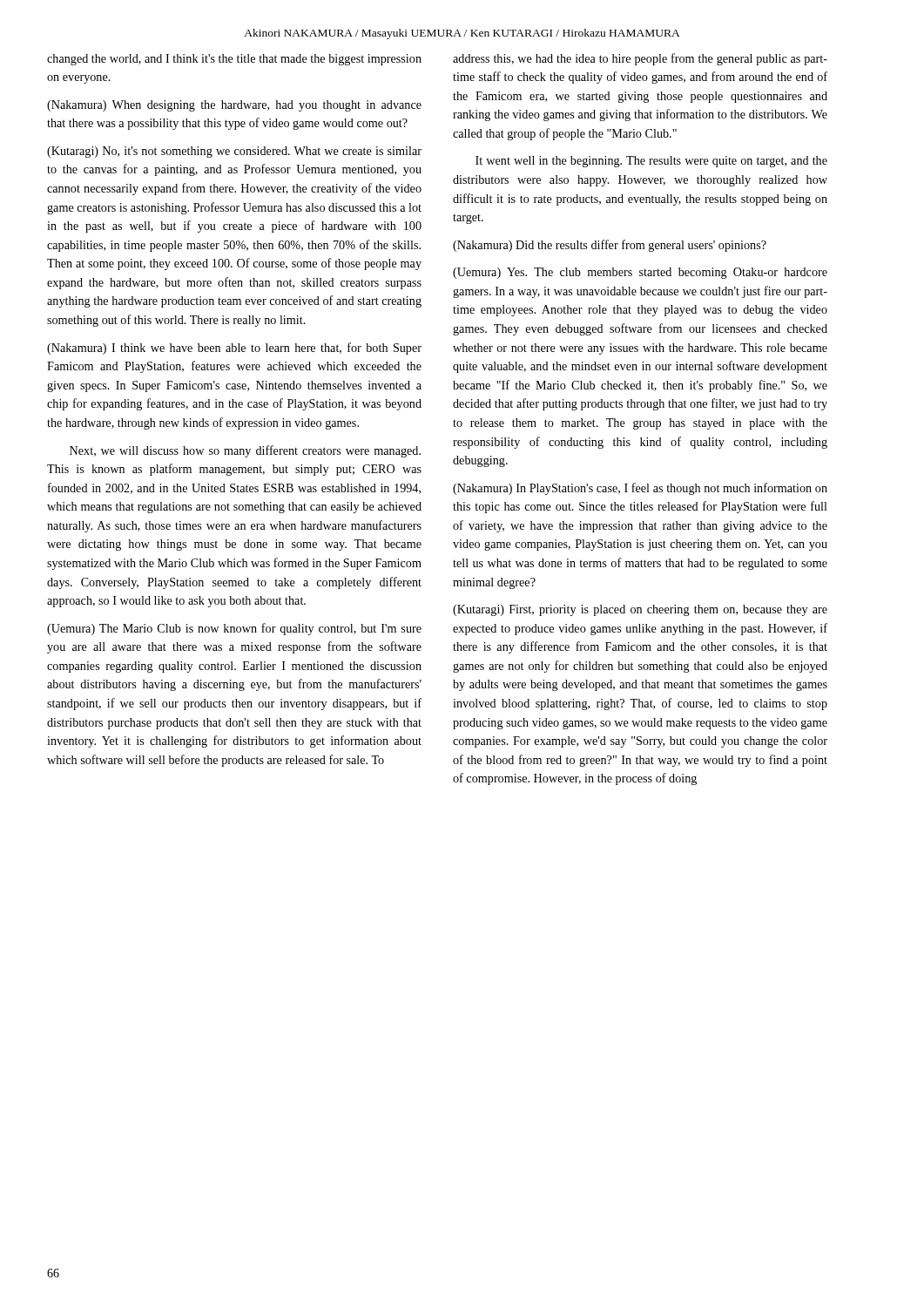Find the element starting "(Nakamura) In PlayStation's case, I"

[x=640, y=535]
